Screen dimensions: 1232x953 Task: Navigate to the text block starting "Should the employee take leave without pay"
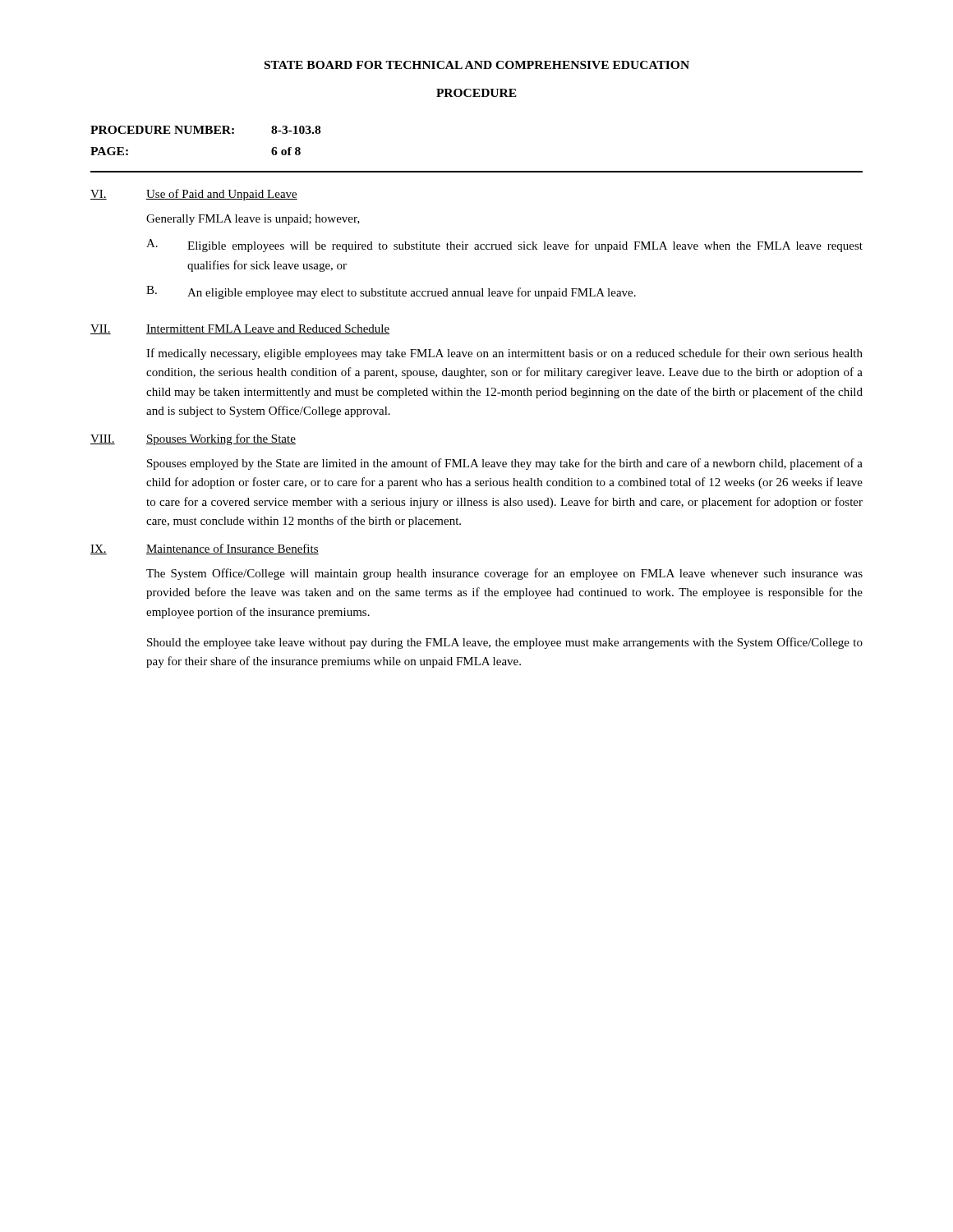pos(504,652)
